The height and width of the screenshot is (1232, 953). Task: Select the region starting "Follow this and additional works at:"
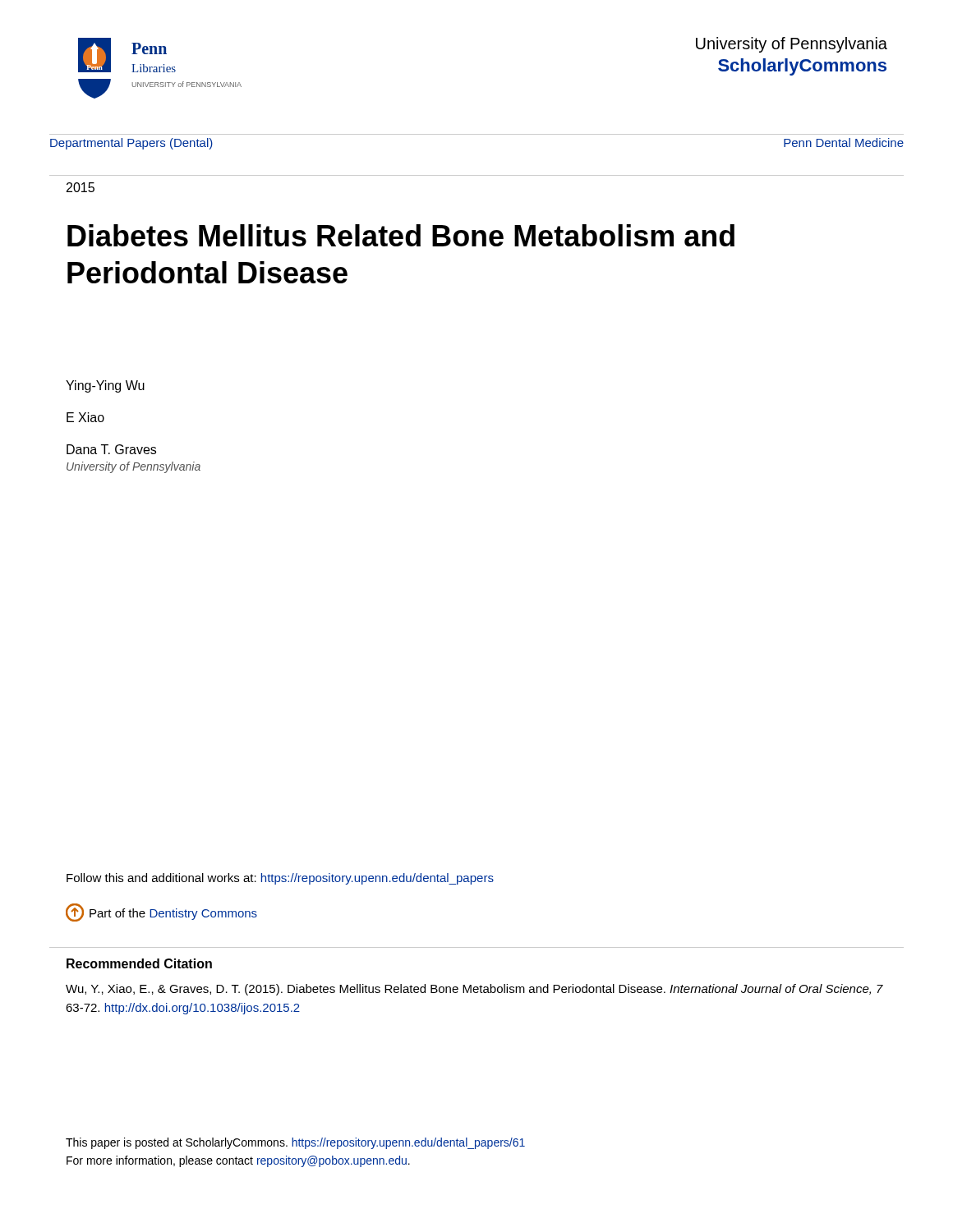pos(476,878)
